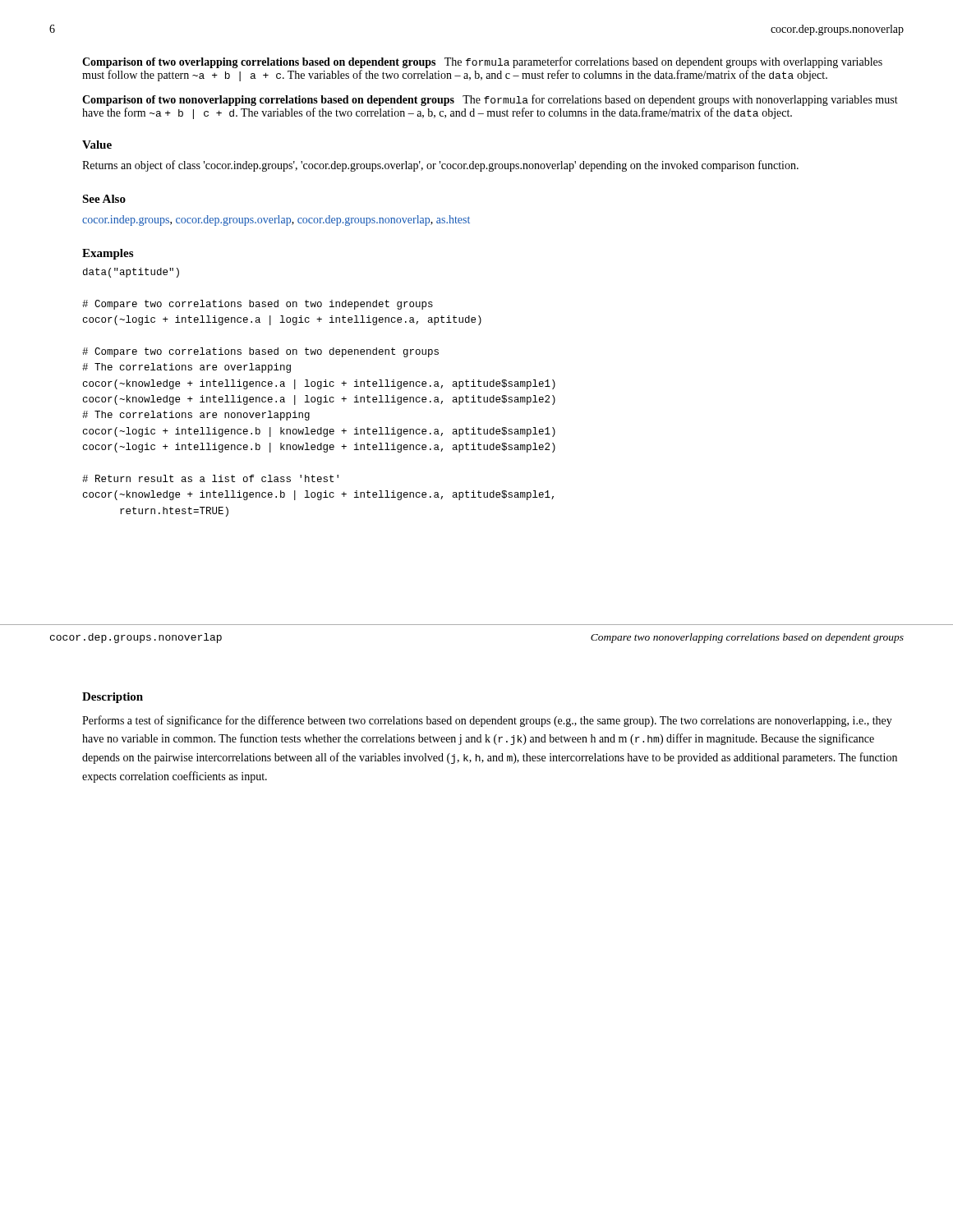Locate the element starting "cocor.indep.groups, cocor.dep.groups.overlap, cocor.dep.groups.nonoverlap, as.htest"
Image resolution: width=953 pixels, height=1232 pixels.
click(276, 220)
